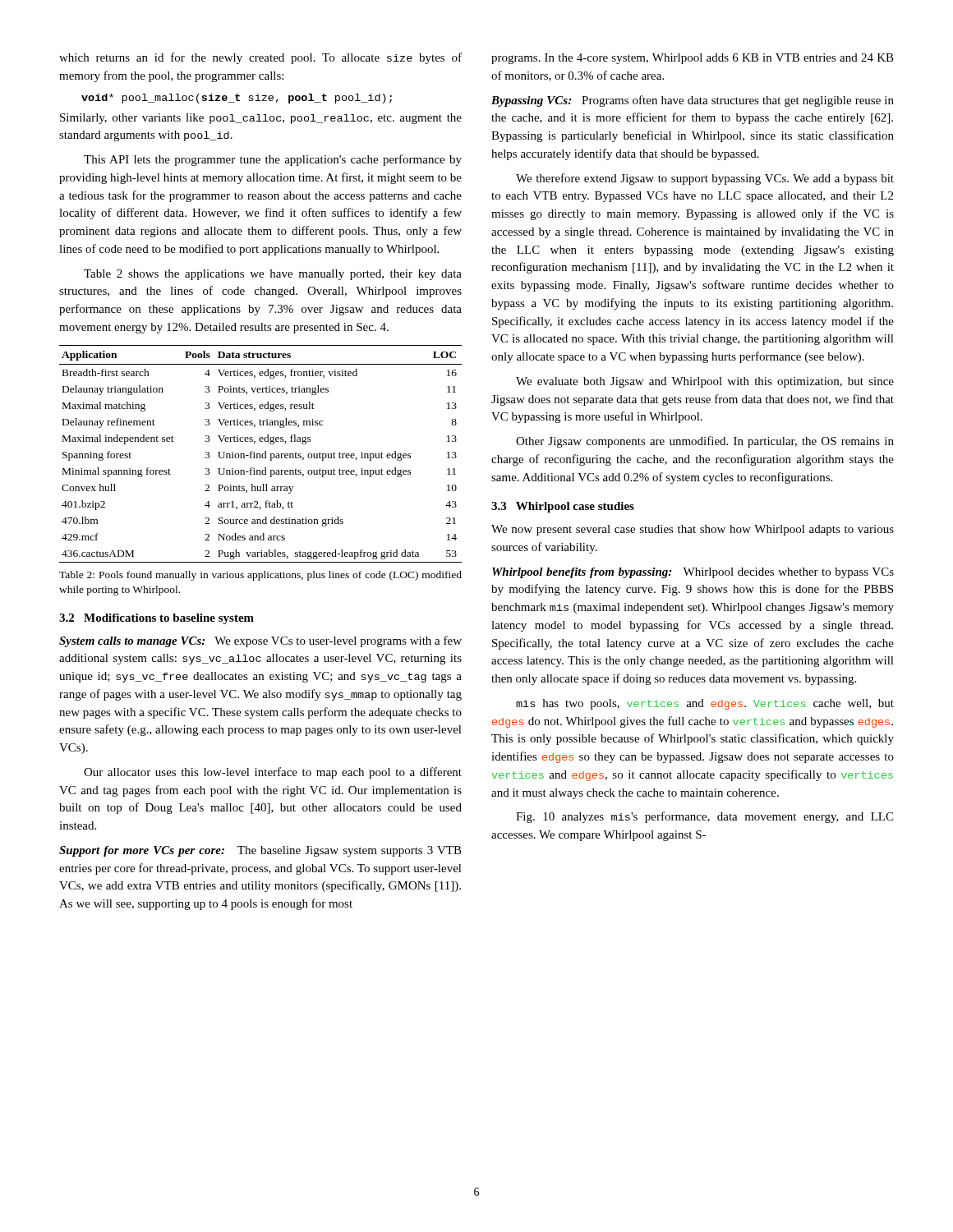
Task: Click on the text block that reads "Similarly, other variants like pool_calloc, pool_realloc, etc."
Action: point(260,223)
